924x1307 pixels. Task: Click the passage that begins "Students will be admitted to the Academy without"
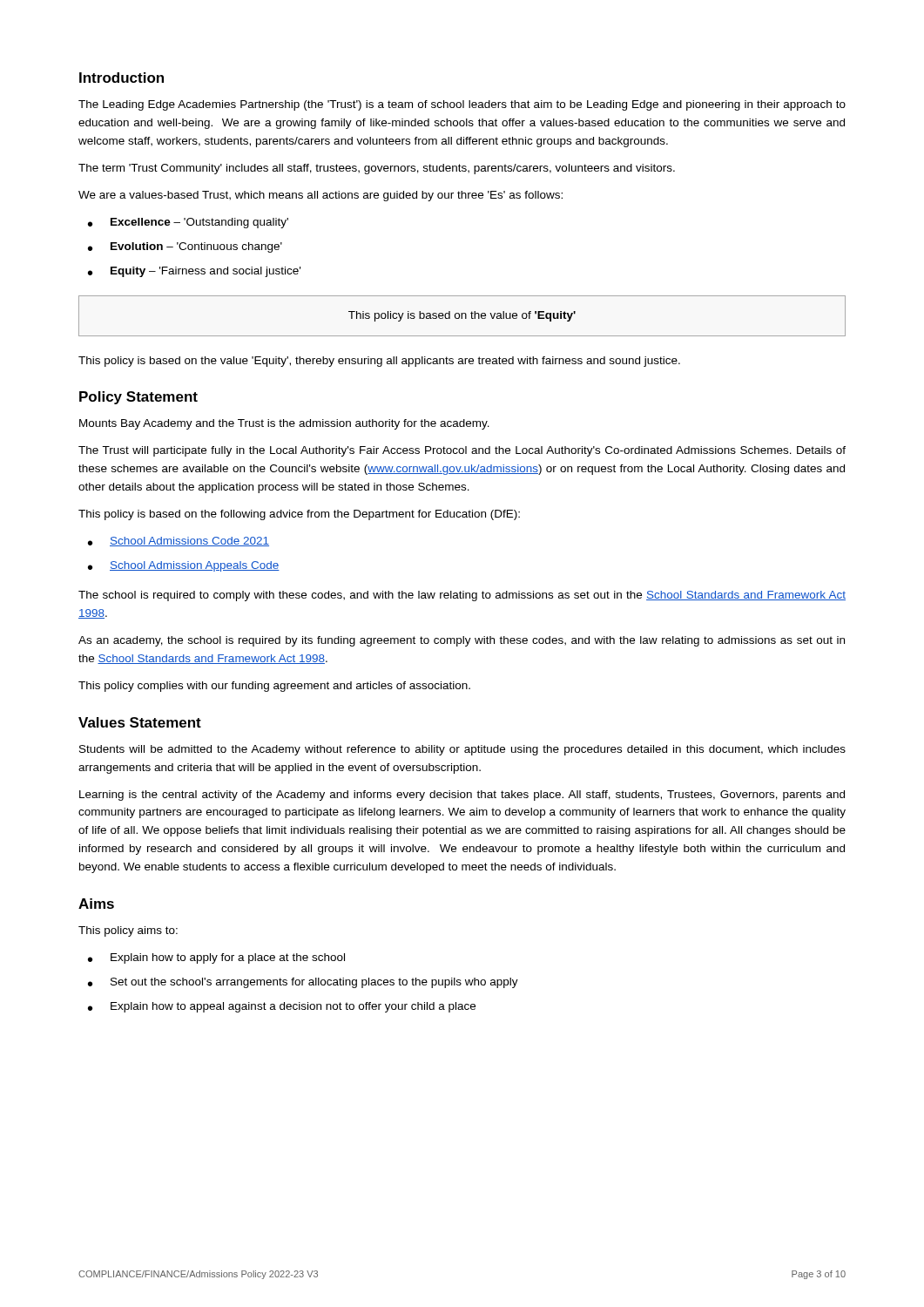pyautogui.click(x=462, y=758)
